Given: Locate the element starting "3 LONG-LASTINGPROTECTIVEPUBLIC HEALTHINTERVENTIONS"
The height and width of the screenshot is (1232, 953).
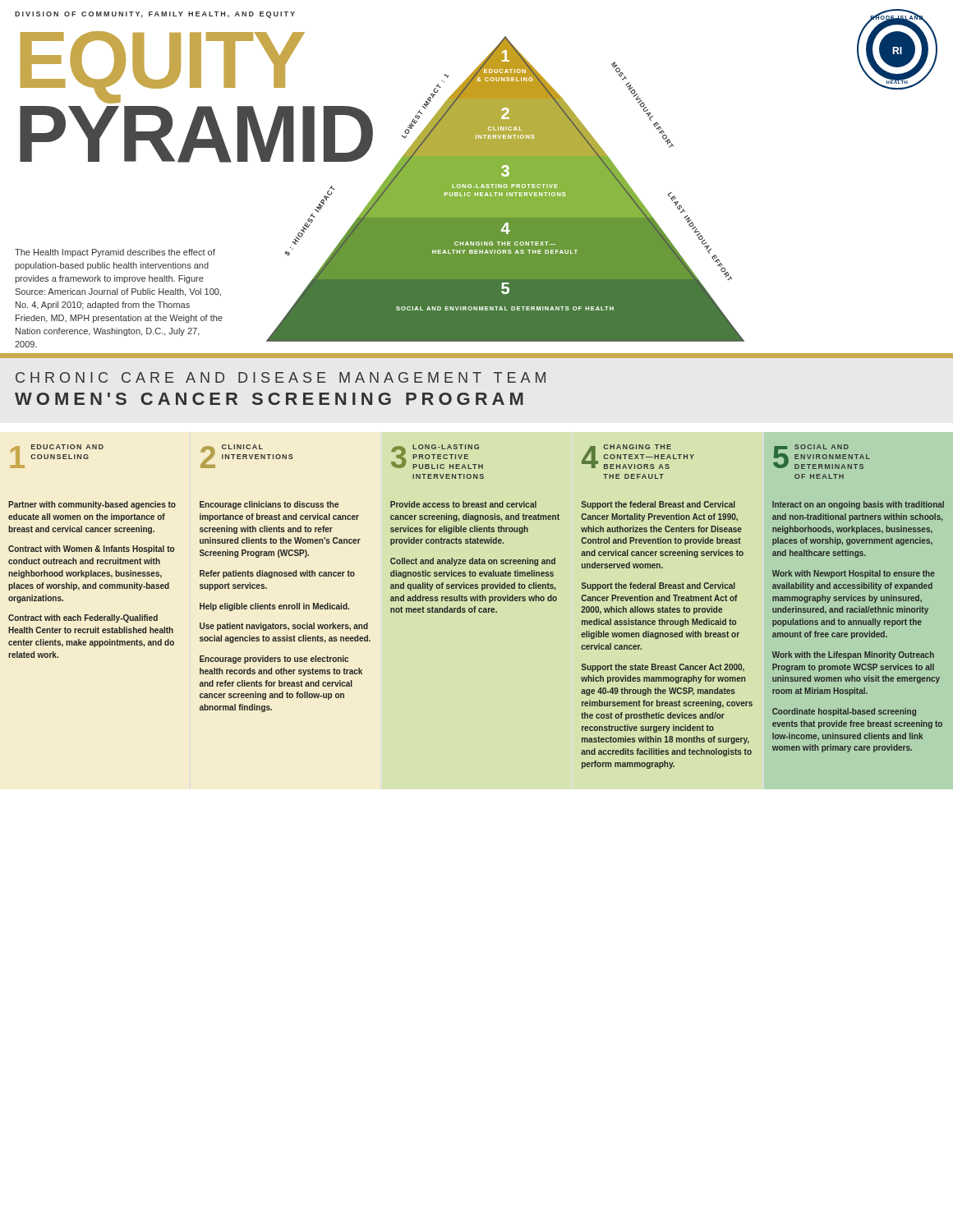Looking at the screenshot, I should pos(438,462).
